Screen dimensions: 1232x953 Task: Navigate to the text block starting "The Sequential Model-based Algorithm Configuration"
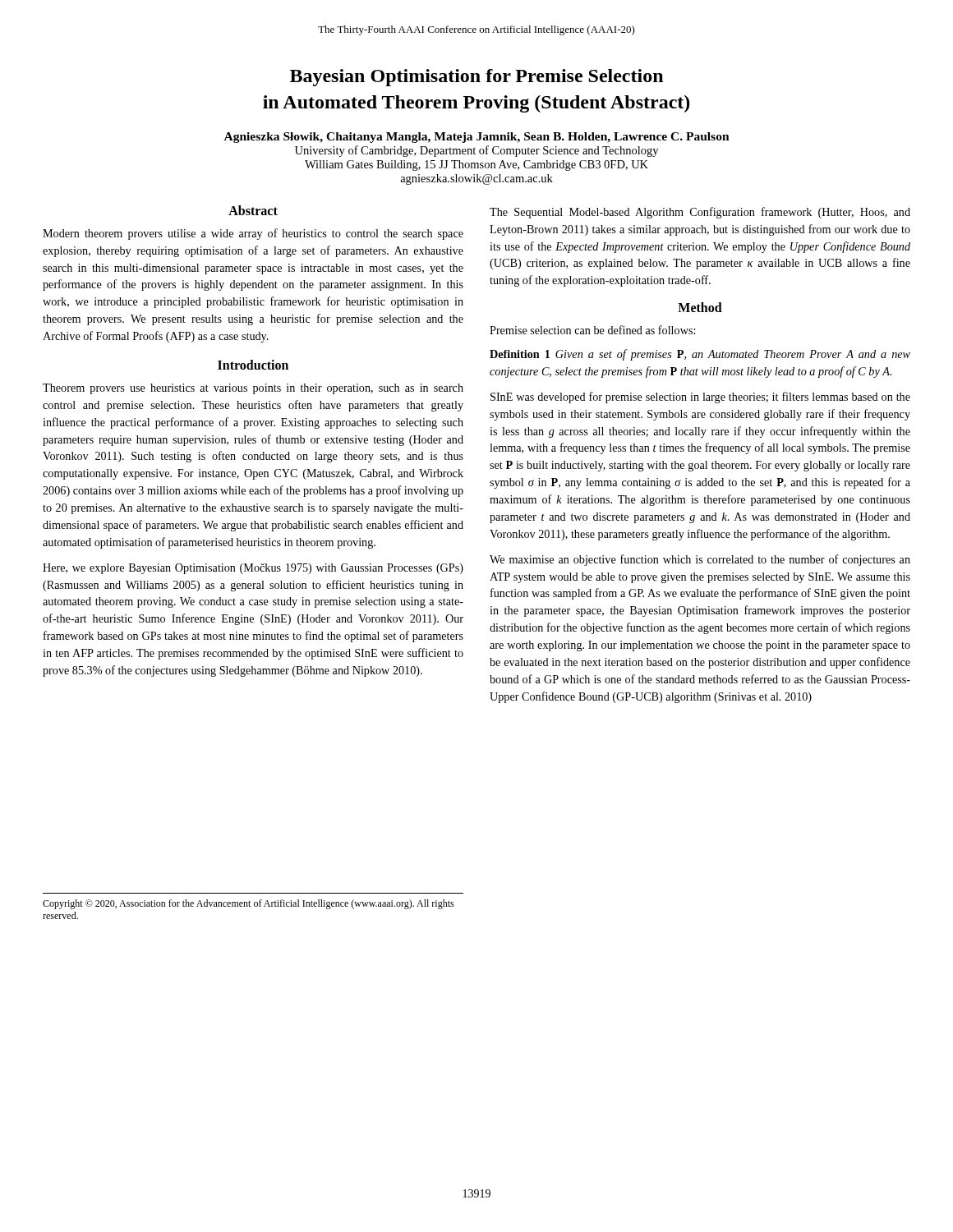(700, 246)
